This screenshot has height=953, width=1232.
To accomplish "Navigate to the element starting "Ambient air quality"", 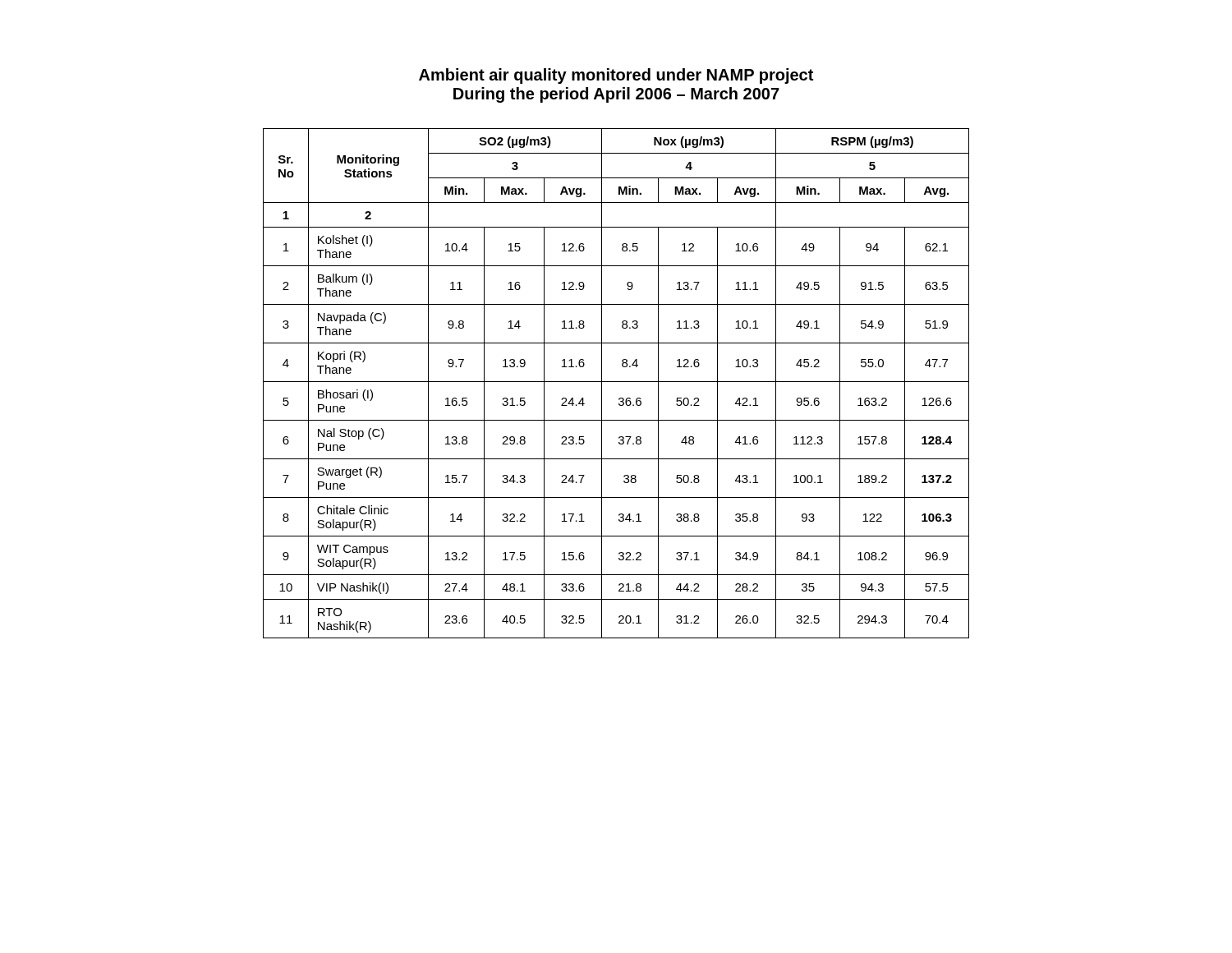I will (616, 85).
